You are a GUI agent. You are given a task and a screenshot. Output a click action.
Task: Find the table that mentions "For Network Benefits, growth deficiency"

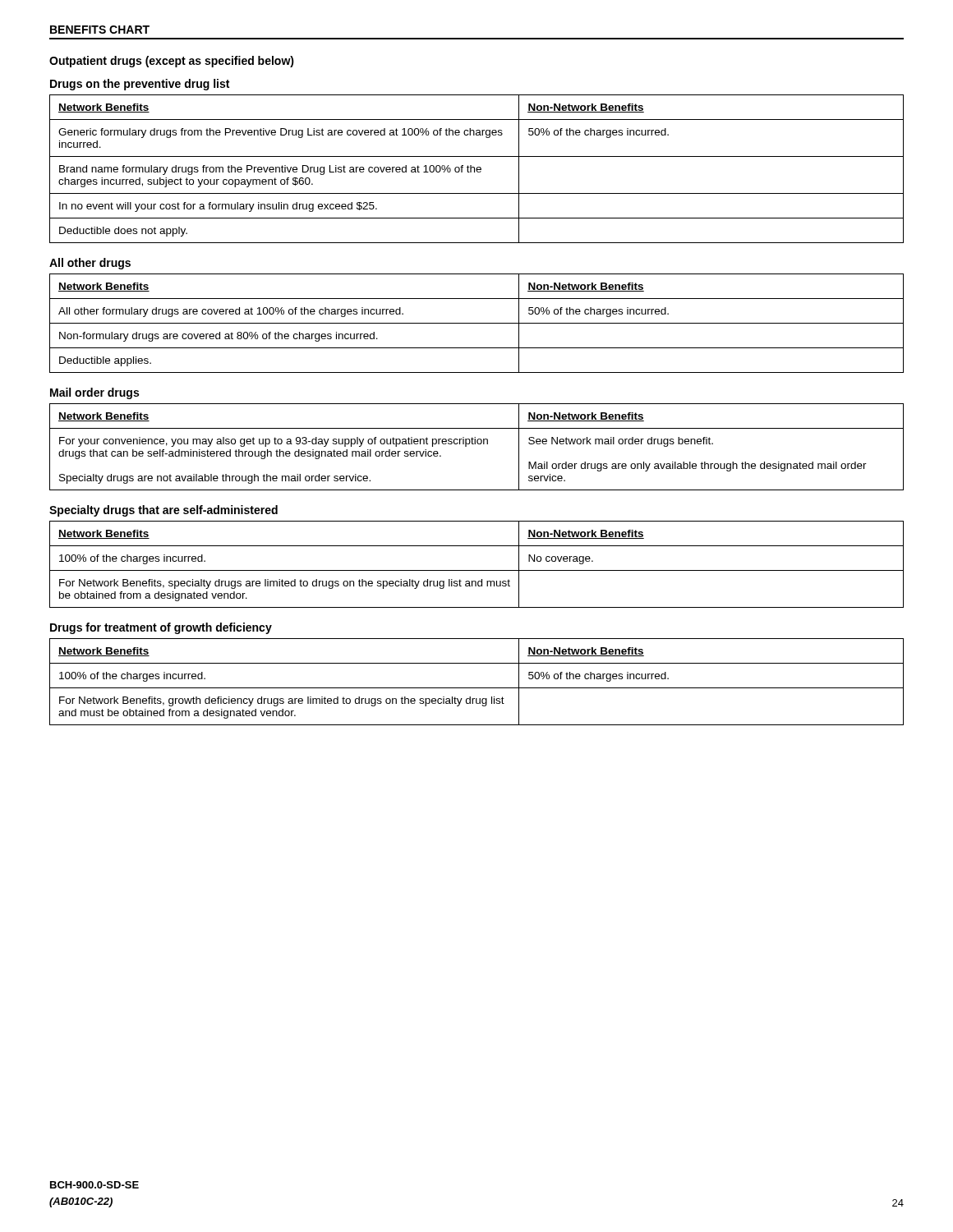pos(476,682)
